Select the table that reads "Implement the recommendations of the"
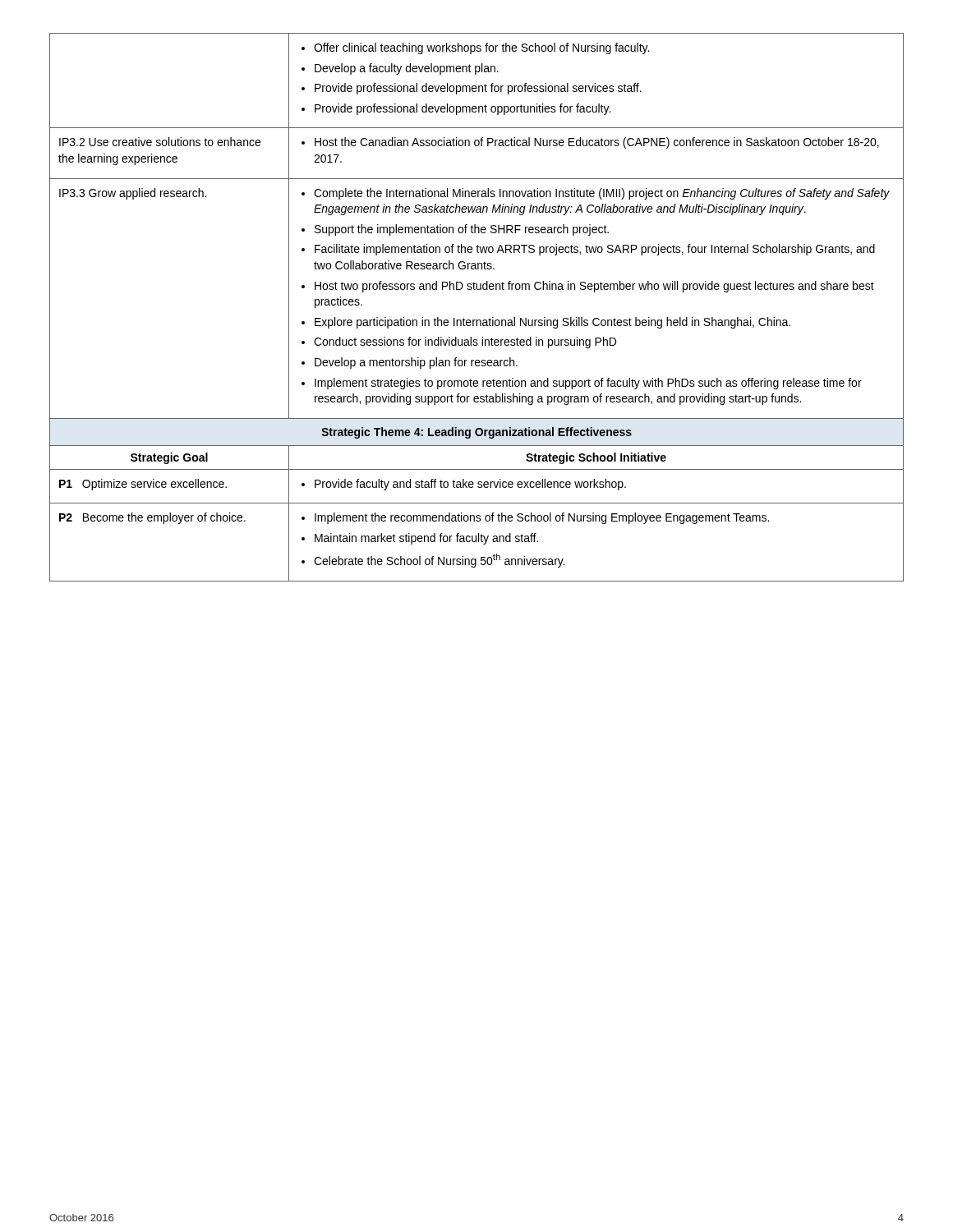 [x=476, y=307]
